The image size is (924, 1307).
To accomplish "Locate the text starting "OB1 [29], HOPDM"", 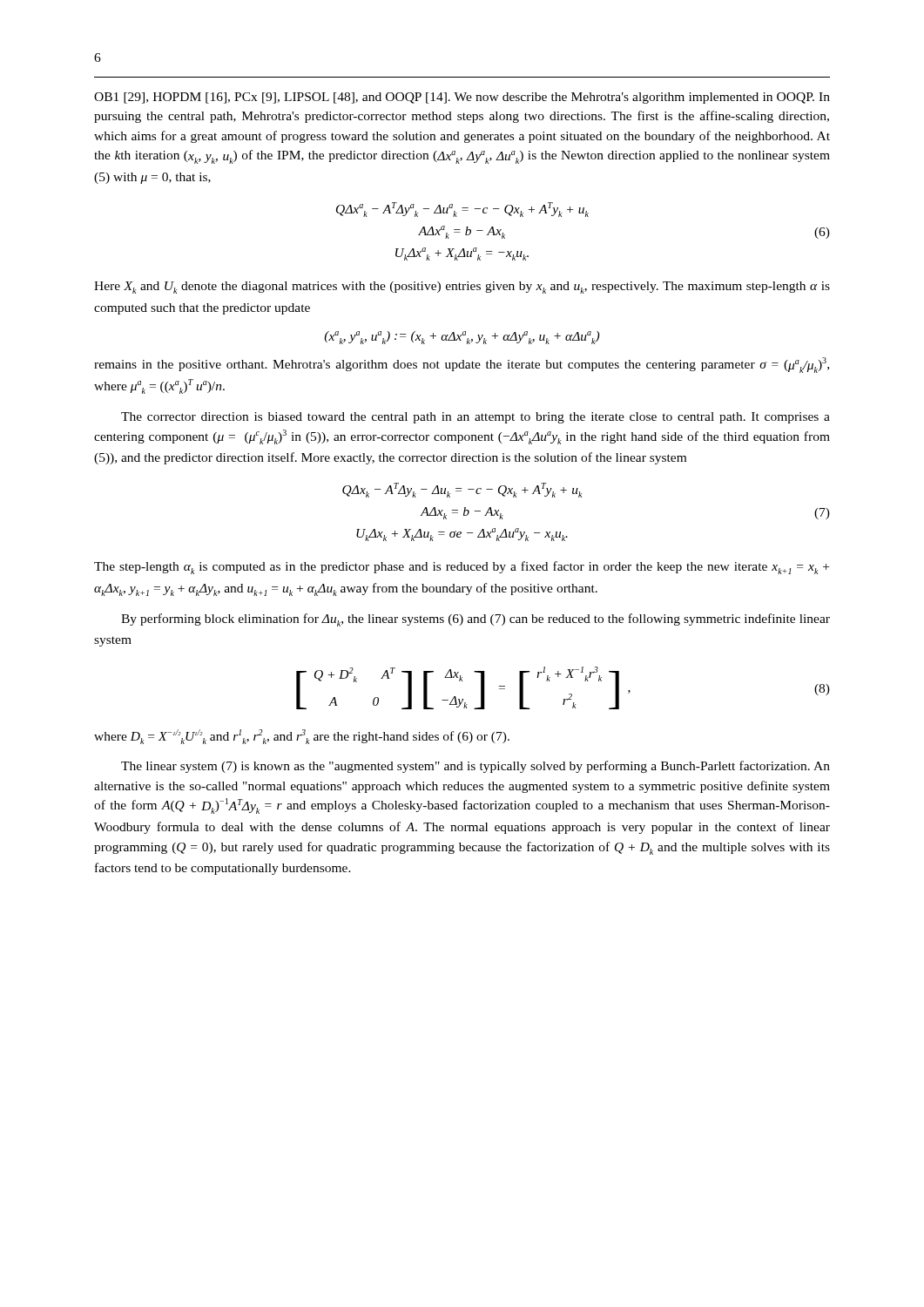I will [x=462, y=136].
